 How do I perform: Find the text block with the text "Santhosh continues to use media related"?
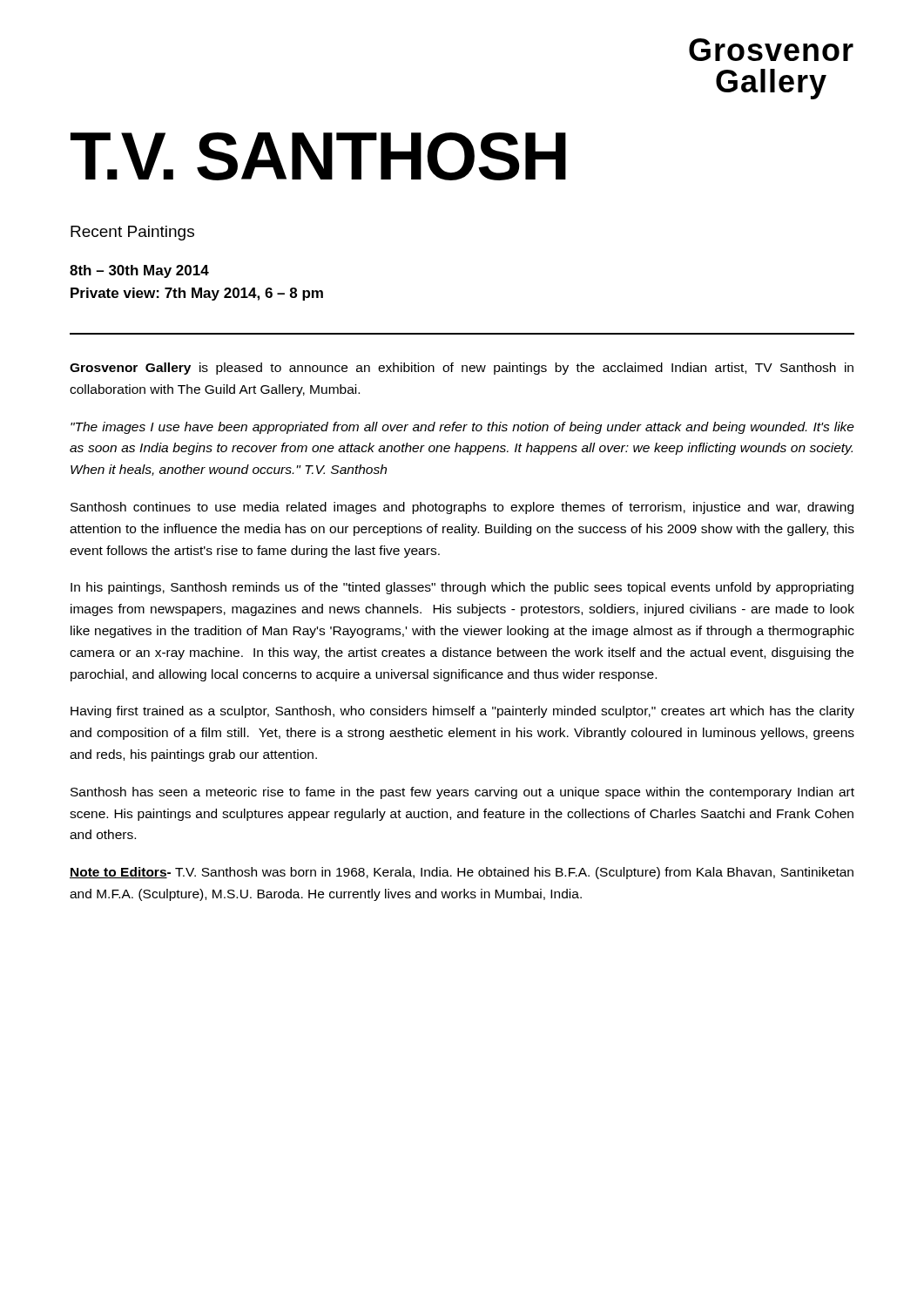[462, 528]
